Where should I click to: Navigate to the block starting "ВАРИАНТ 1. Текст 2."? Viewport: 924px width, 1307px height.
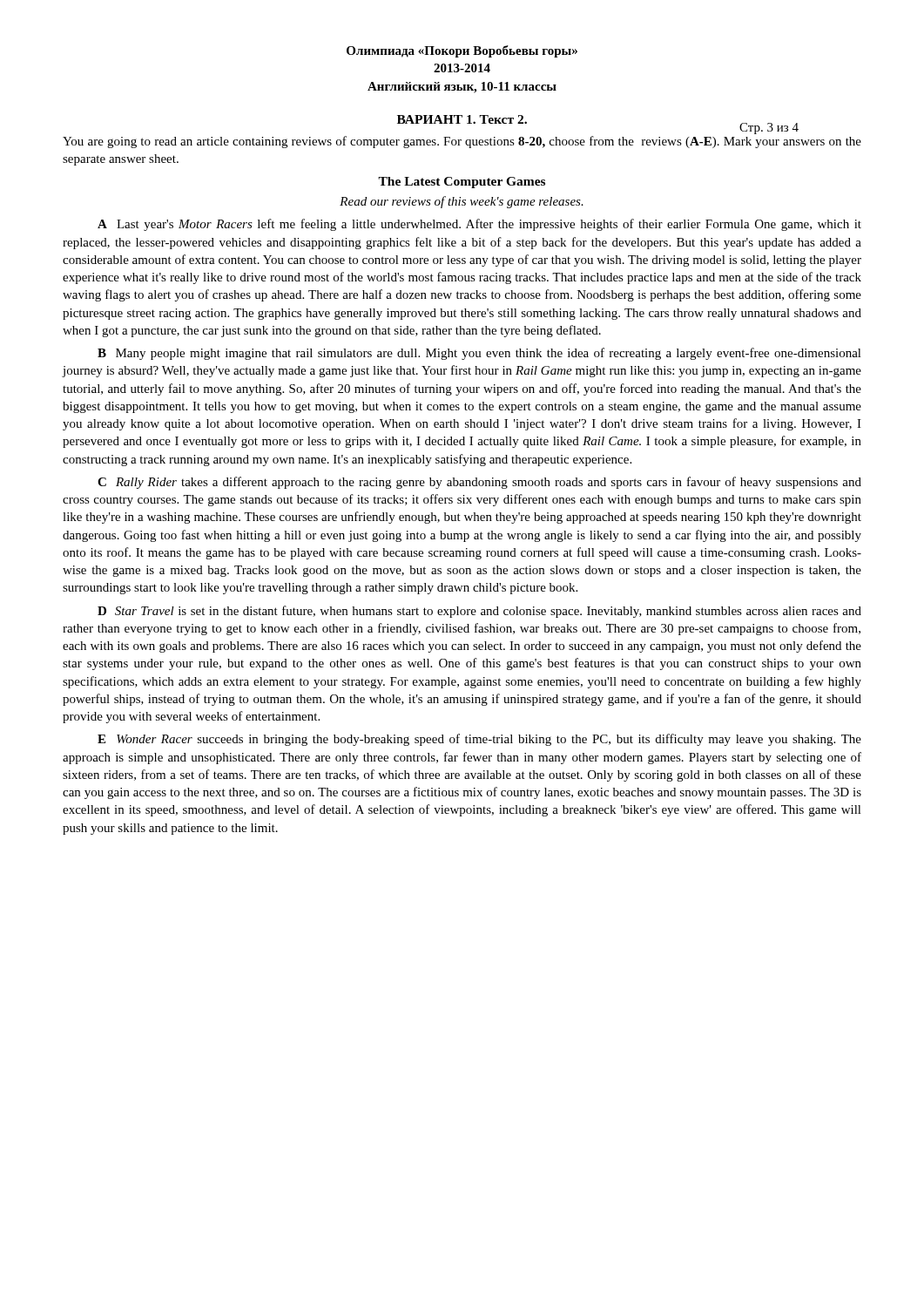[x=462, y=119]
